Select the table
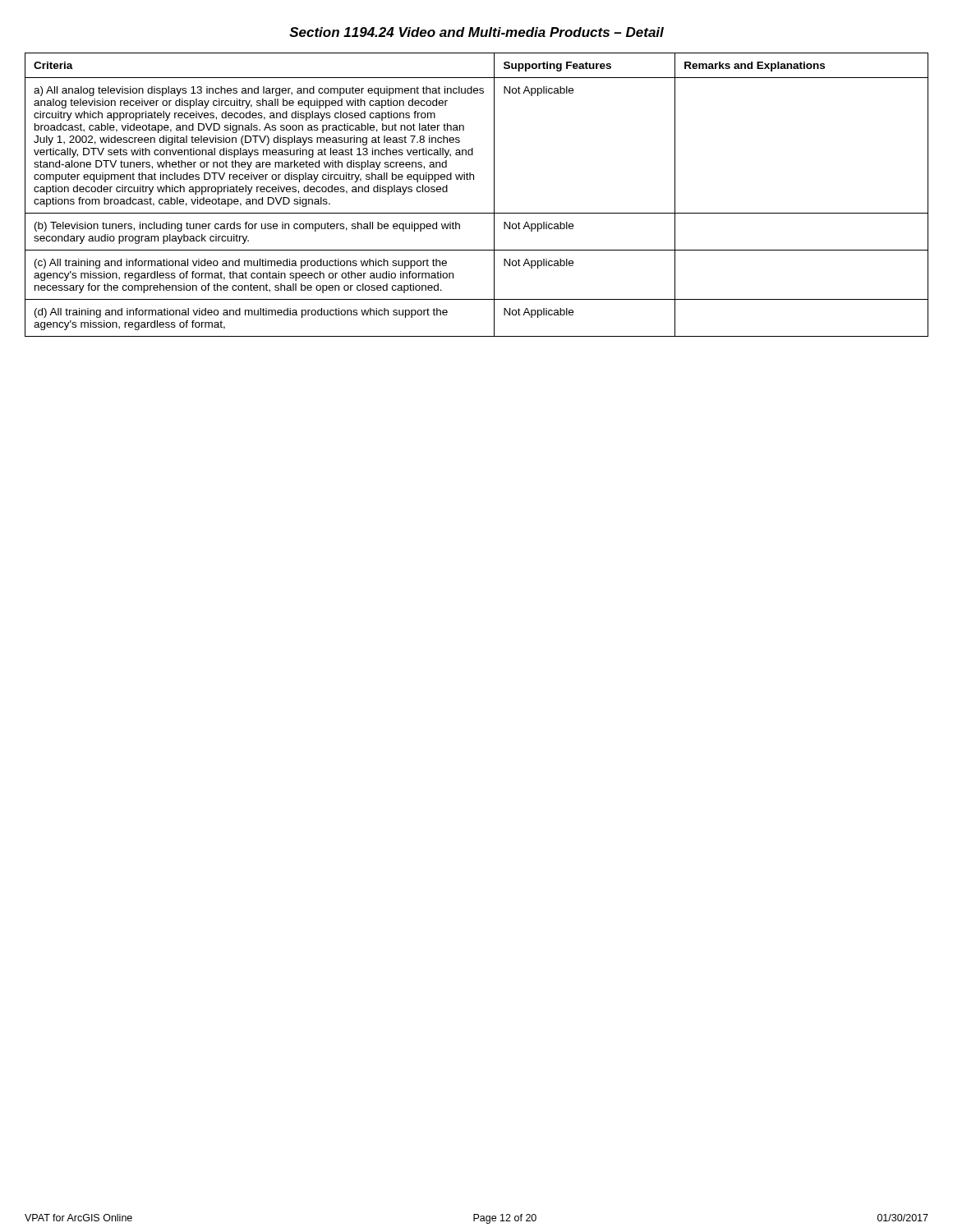This screenshot has height=1232, width=953. (476, 195)
